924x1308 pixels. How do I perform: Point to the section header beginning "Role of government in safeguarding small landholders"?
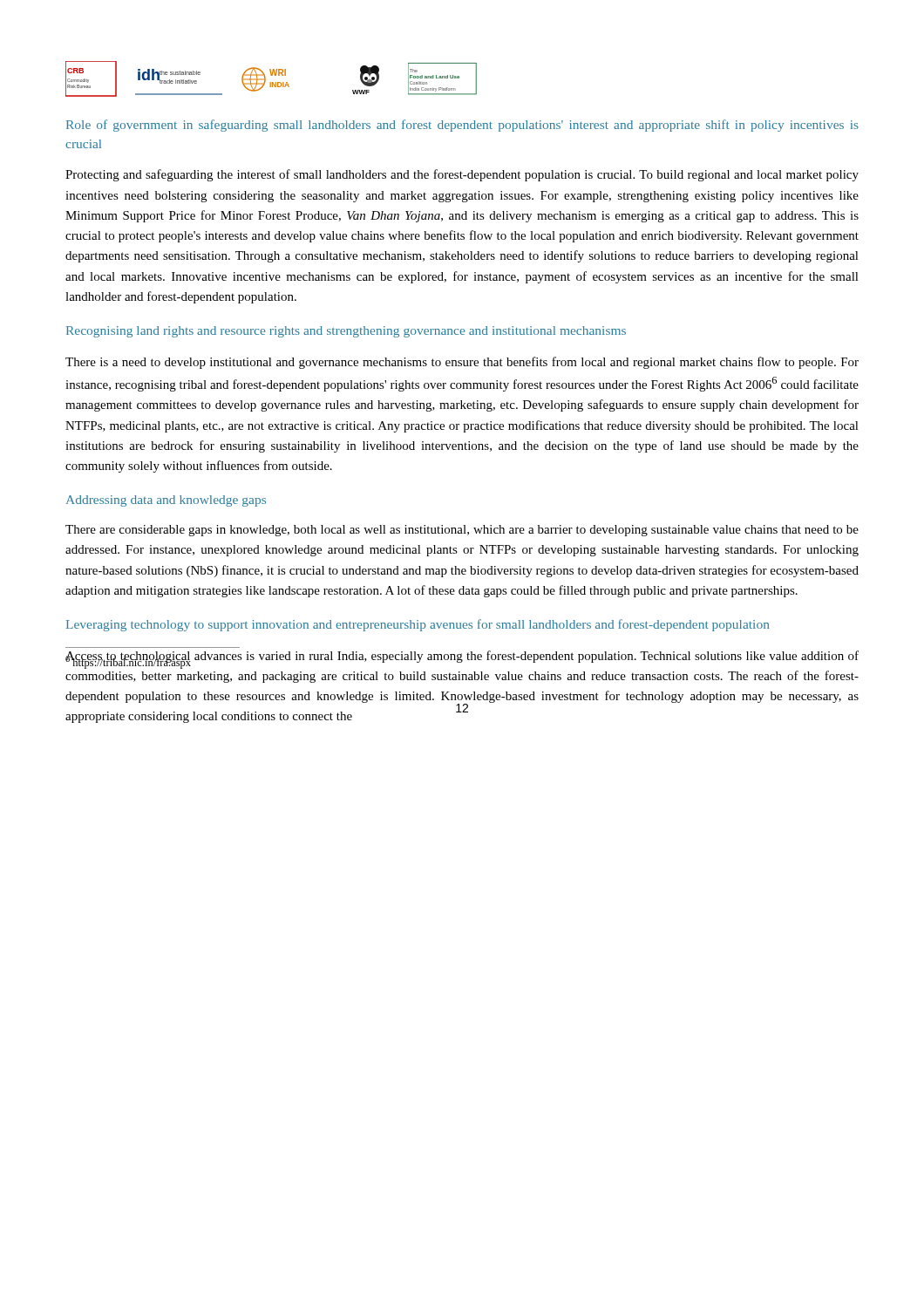pyautogui.click(x=462, y=134)
